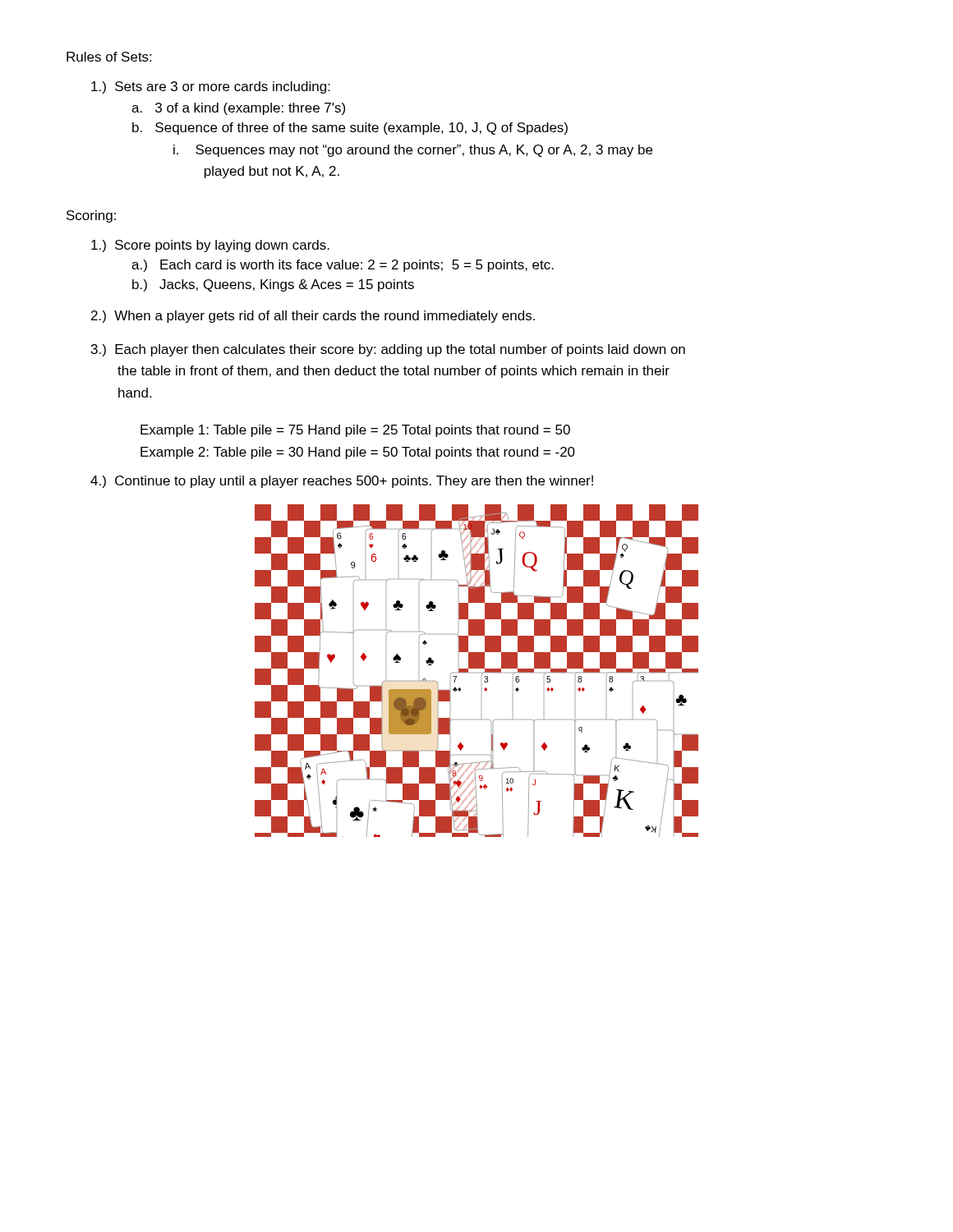Find the region starting "a.) Each card is worth its face"
Image resolution: width=953 pixels, height=1232 pixels.
coord(343,265)
